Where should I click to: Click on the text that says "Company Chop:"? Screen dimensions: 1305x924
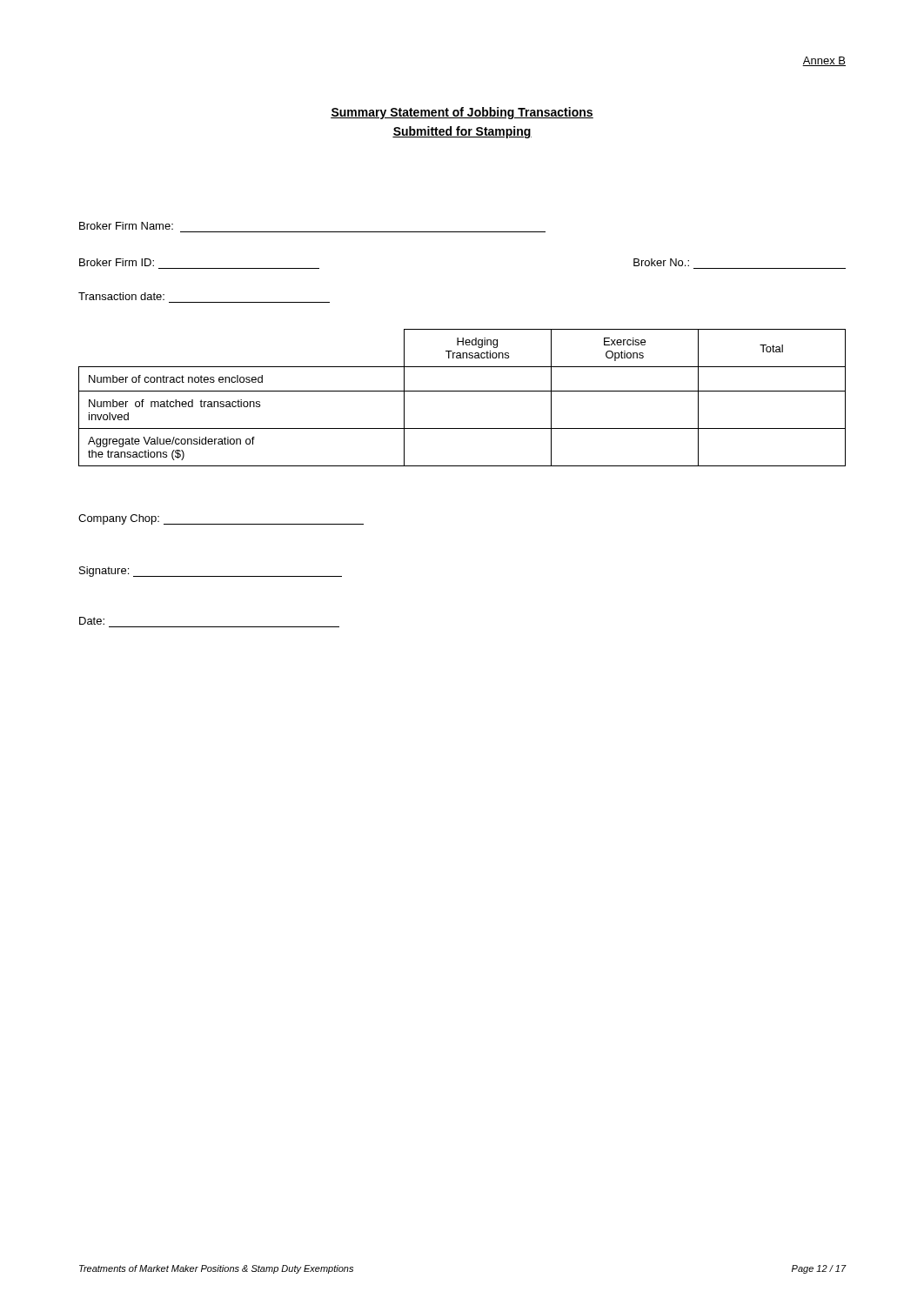pyautogui.click(x=221, y=518)
